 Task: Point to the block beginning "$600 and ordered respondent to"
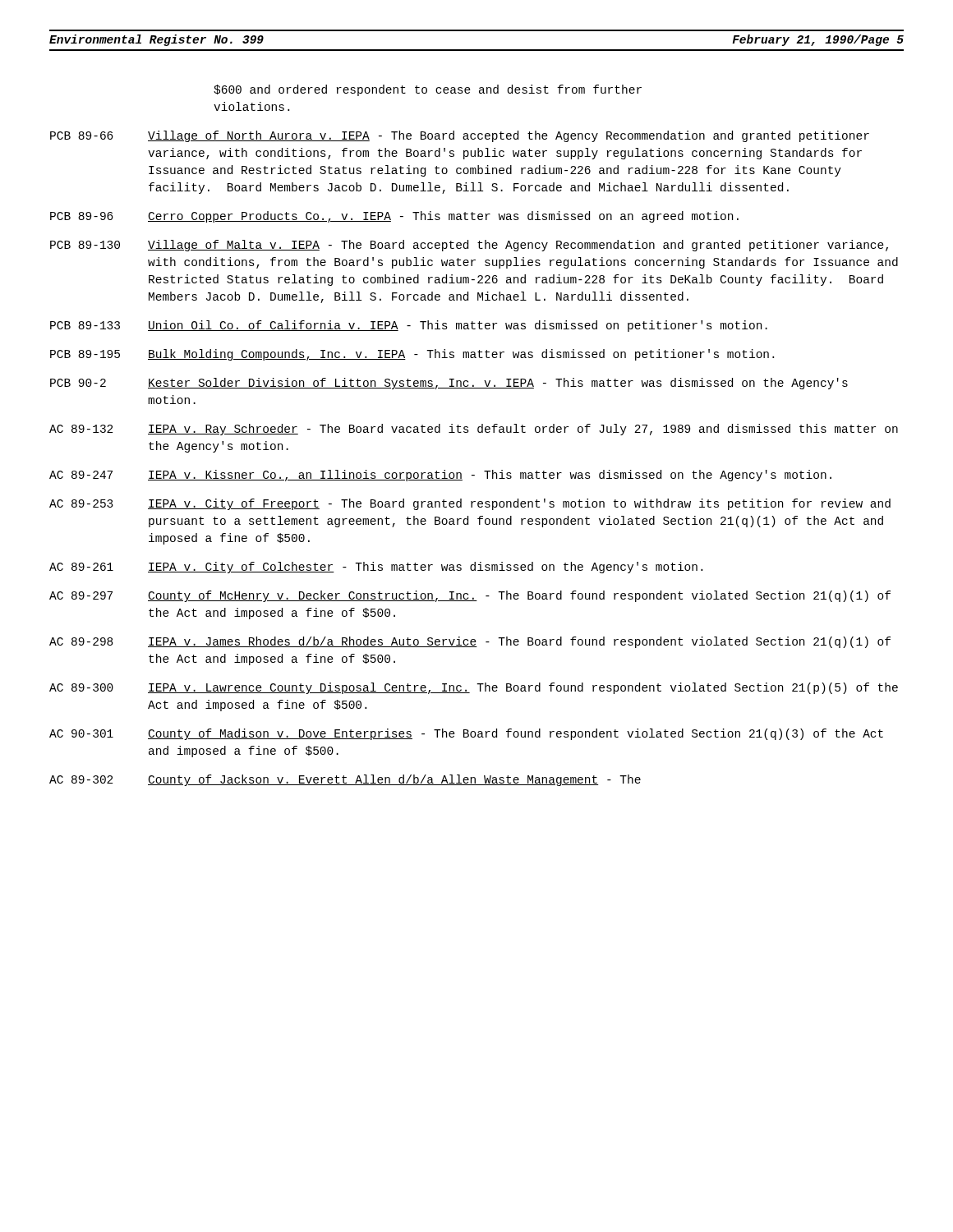point(428,99)
